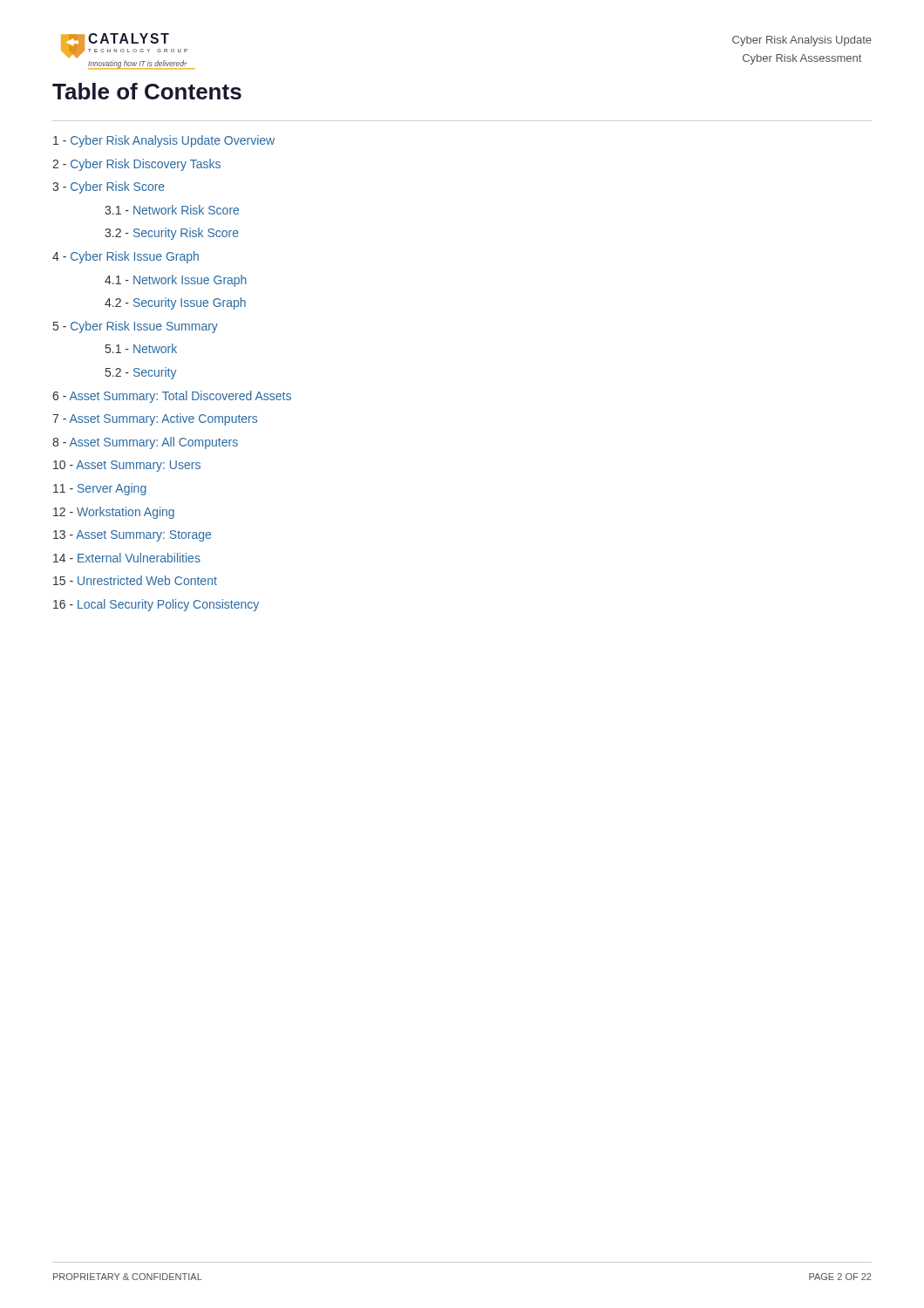The height and width of the screenshot is (1308, 924).
Task: Navigate to the text block starting "3.2 - Security"
Action: (172, 233)
